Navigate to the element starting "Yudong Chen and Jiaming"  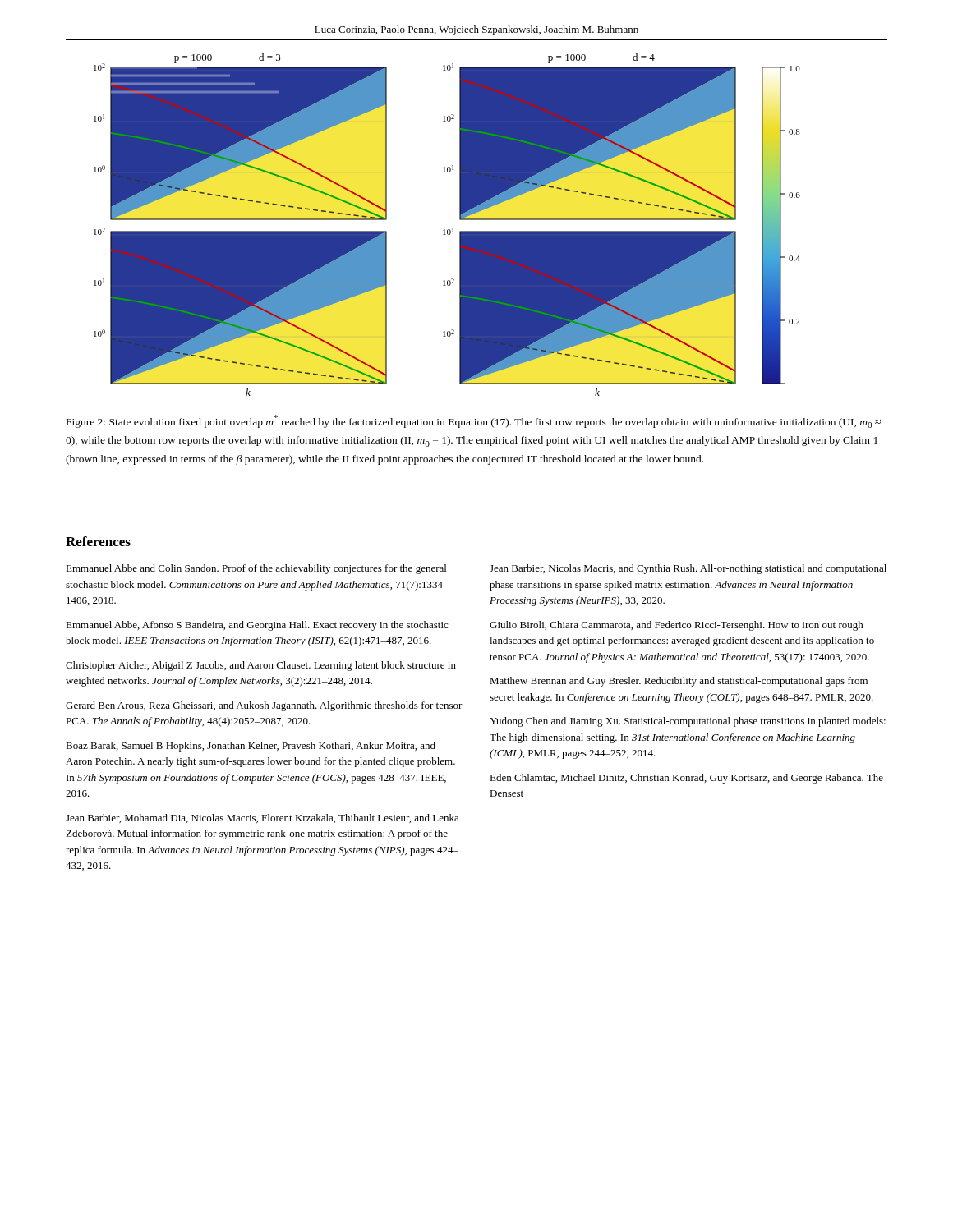(x=688, y=737)
